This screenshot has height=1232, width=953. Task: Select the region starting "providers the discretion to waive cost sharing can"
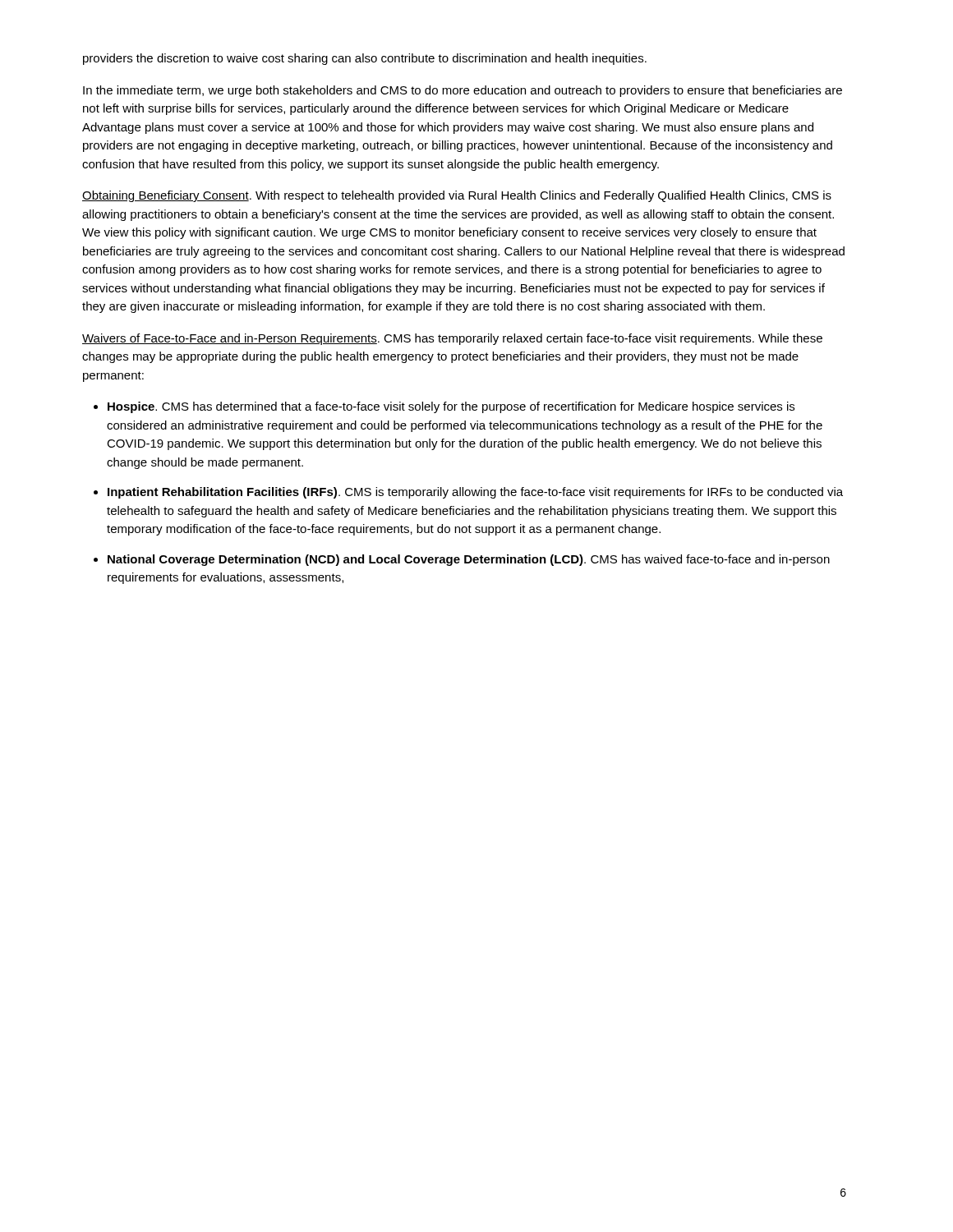[x=365, y=58]
